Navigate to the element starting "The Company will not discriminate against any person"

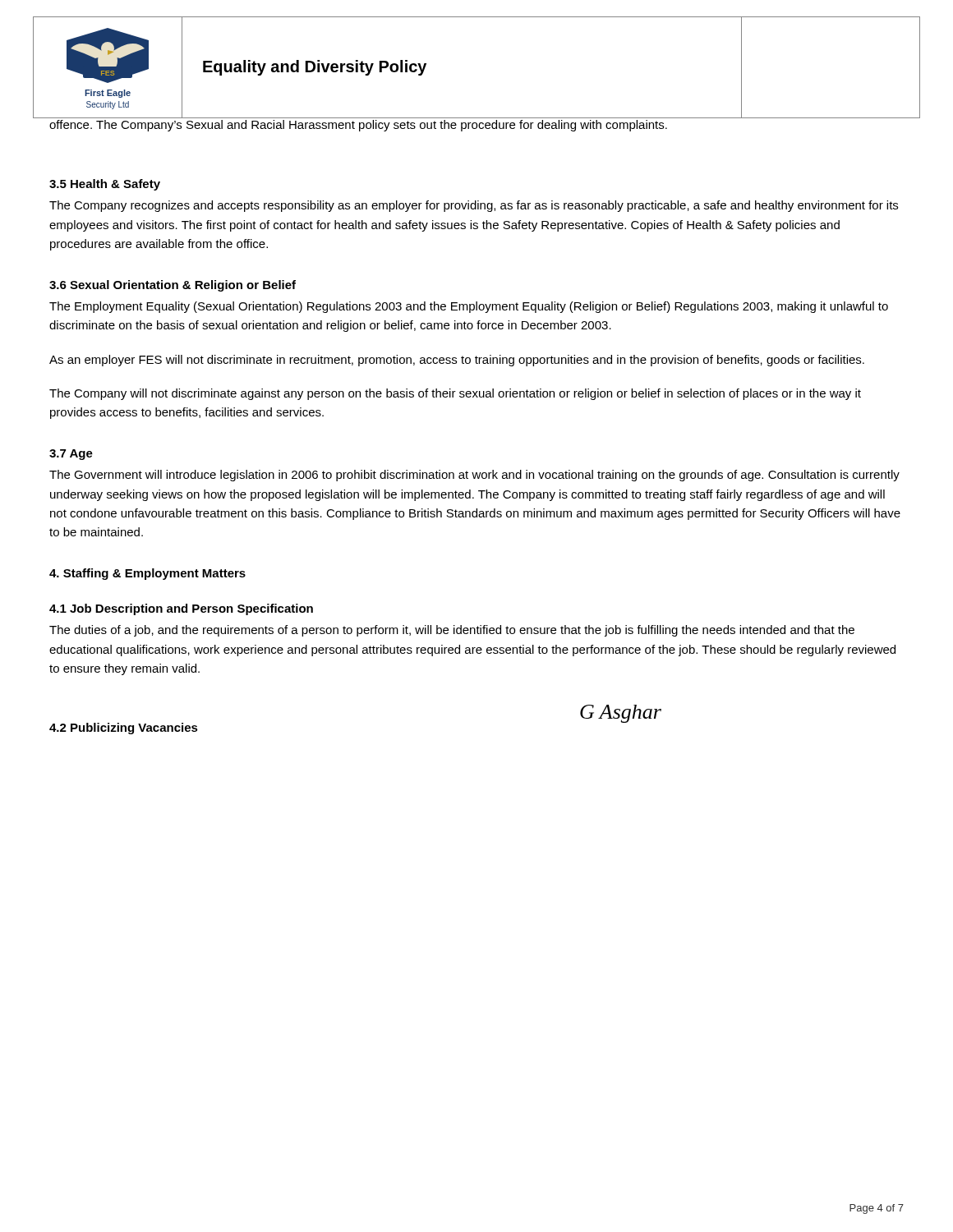click(x=455, y=402)
